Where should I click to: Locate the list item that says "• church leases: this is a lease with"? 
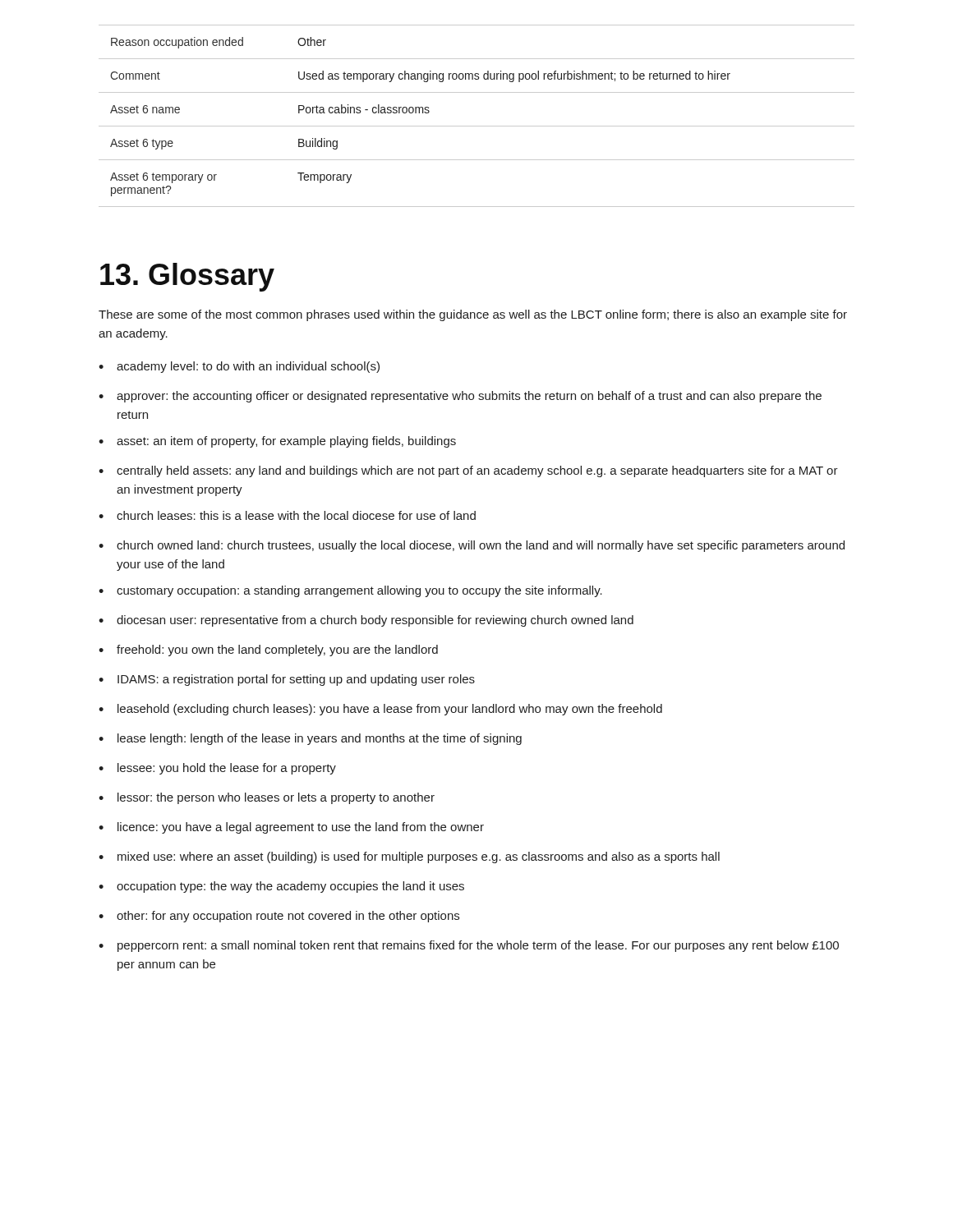tap(476, 517)
